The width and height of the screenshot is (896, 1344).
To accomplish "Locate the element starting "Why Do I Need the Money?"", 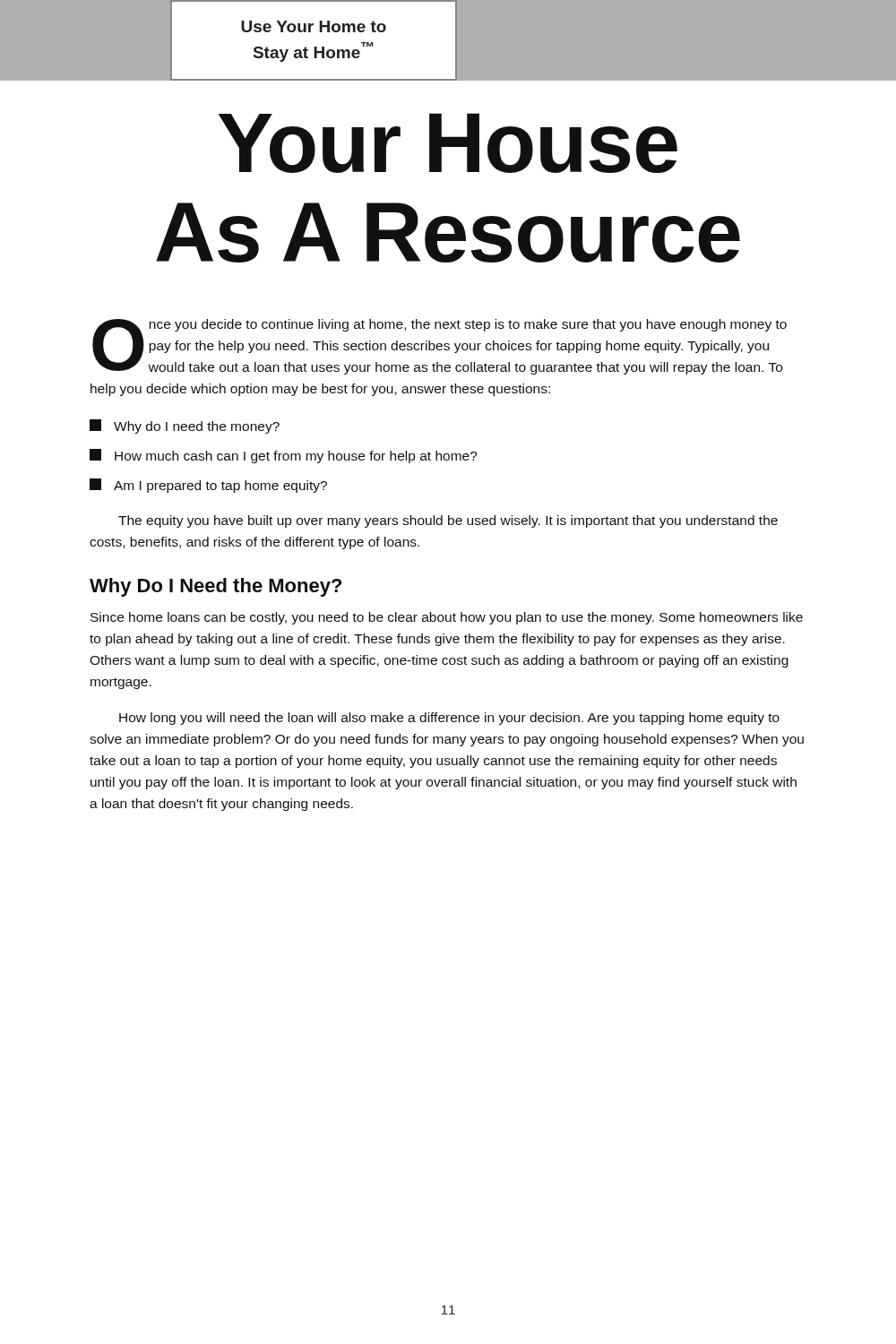I will click(216, 586).
